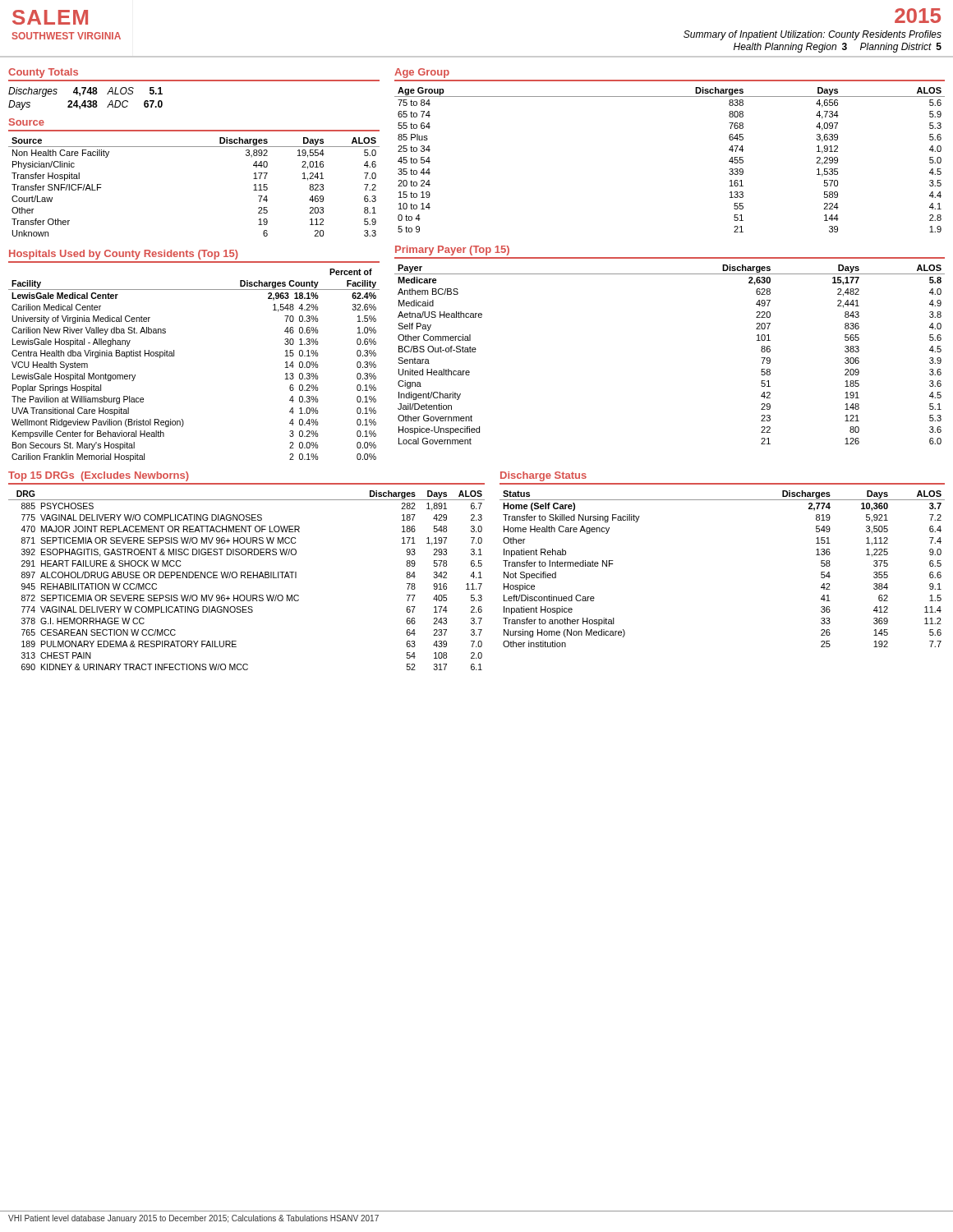Select the table that reads "Transfer Other"
Viewport: 953px width, 1232px height.
[194, 187]
